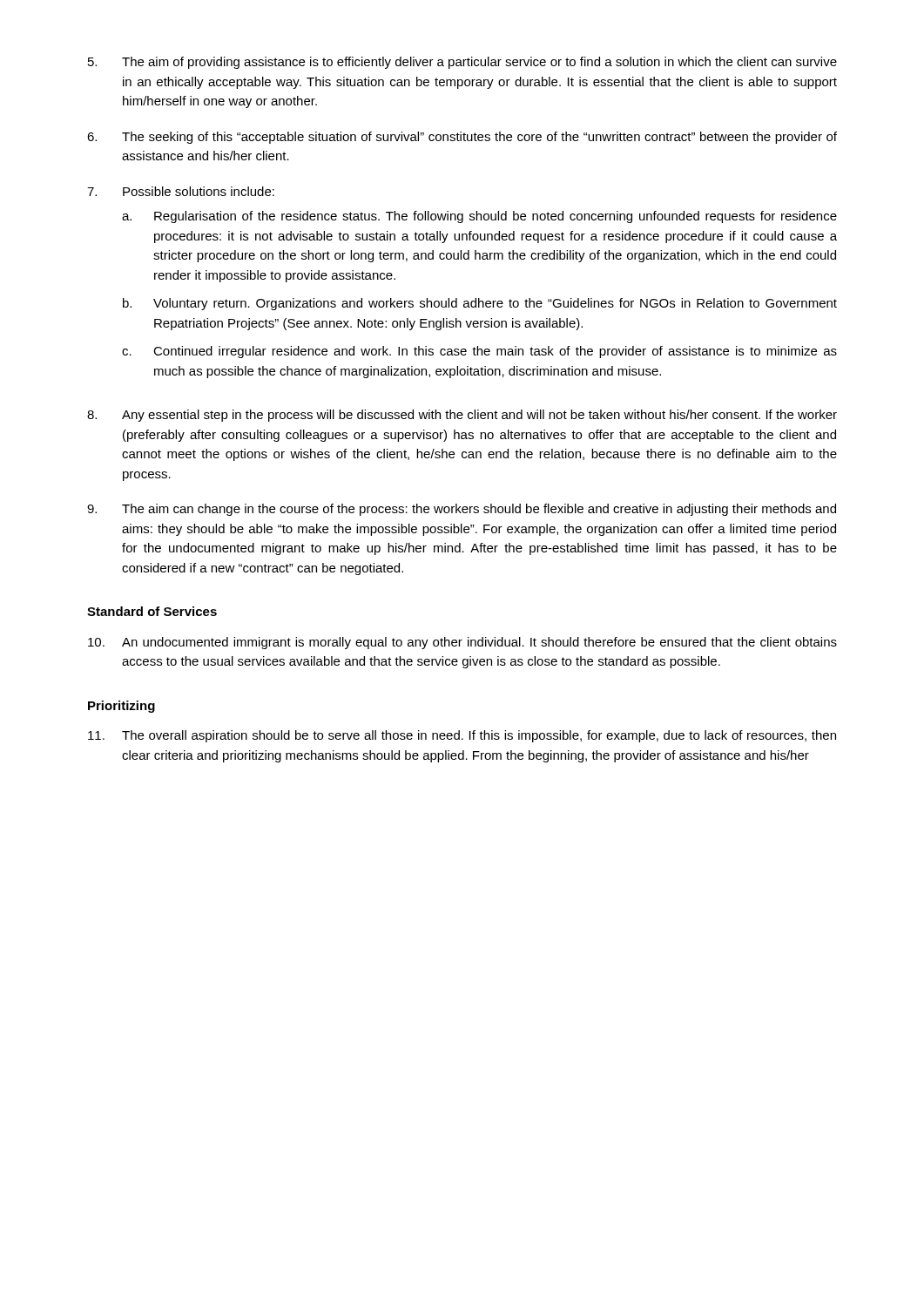
Task: Click on the list item that says "9. The aim can change"
Action: 462,538
